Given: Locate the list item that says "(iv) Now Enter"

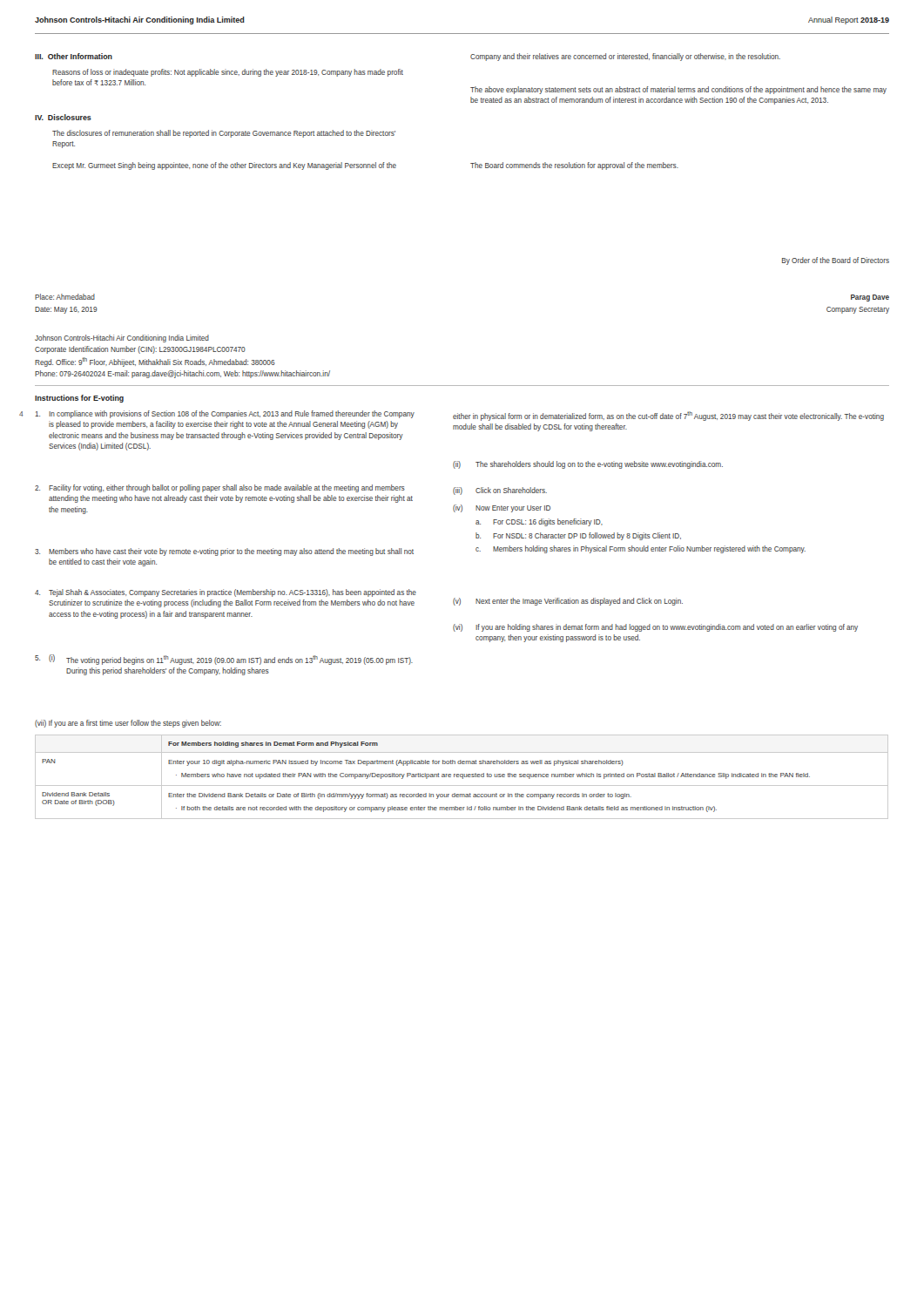Looking at the screenshot, I should click(x=671, y=529).
